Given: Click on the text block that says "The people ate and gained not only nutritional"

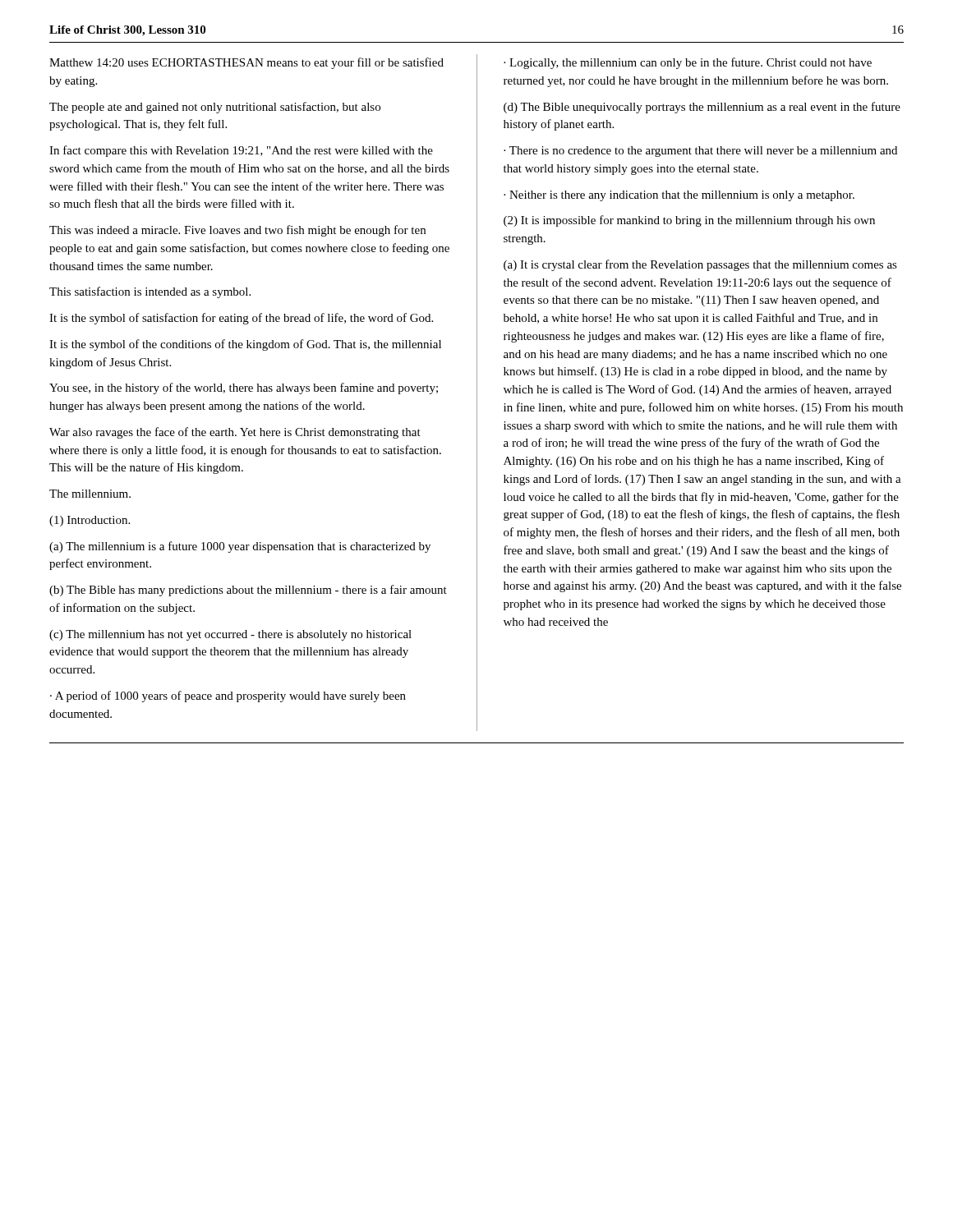Looking at the screenshot, I should [250, 116].
